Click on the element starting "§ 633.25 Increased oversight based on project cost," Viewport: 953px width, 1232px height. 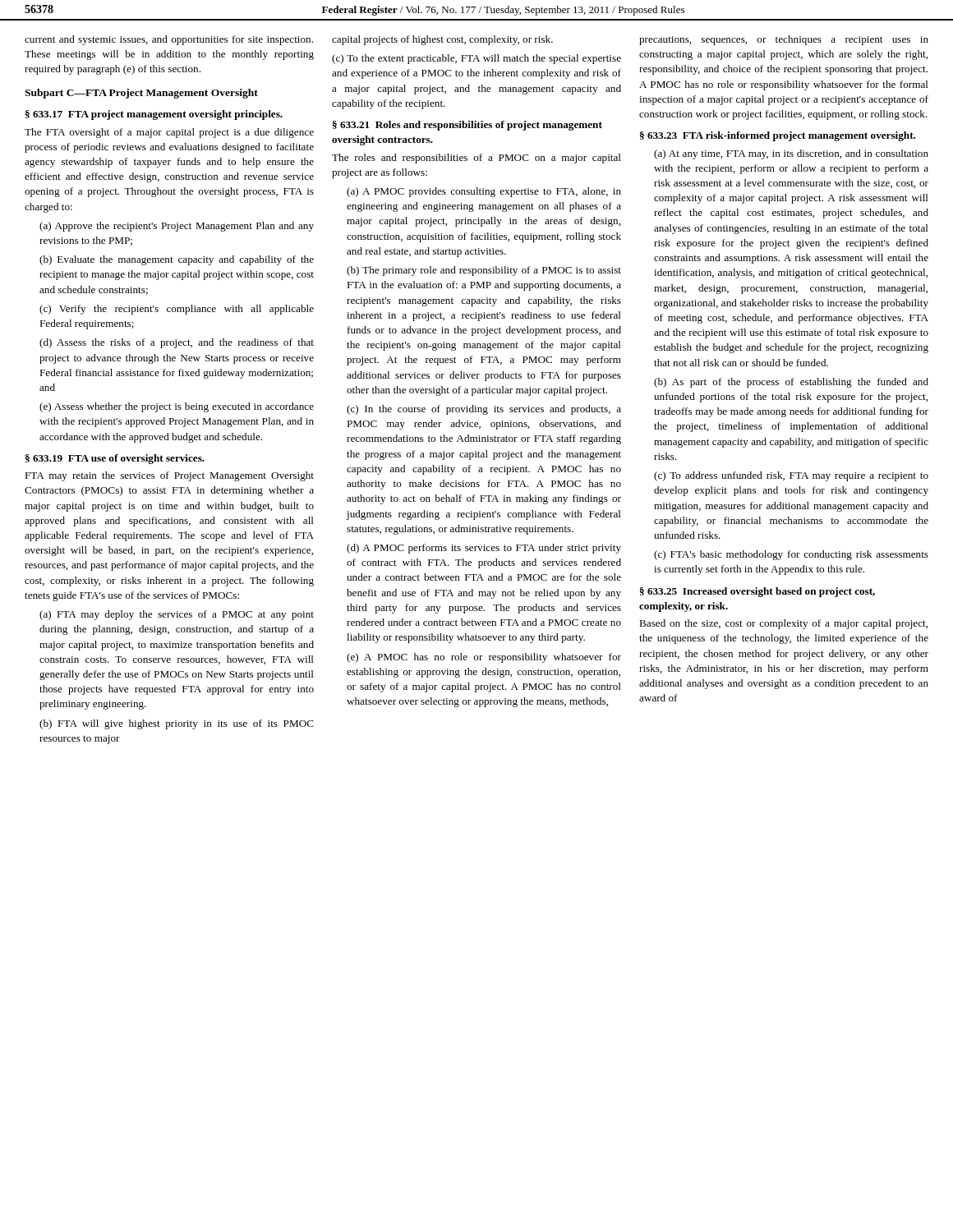[x=757, y=598]
